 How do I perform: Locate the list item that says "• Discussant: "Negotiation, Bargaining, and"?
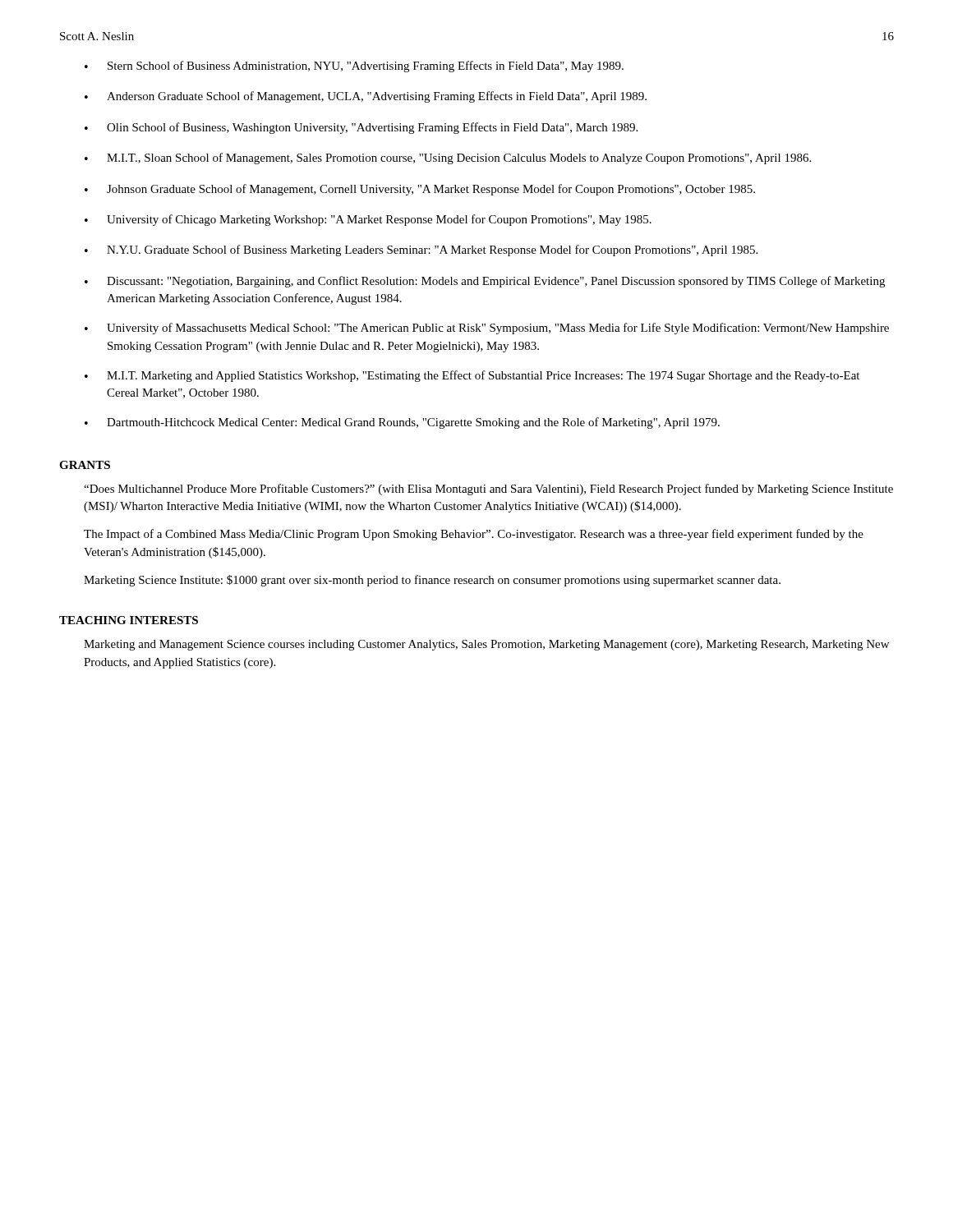coord(489,290)
